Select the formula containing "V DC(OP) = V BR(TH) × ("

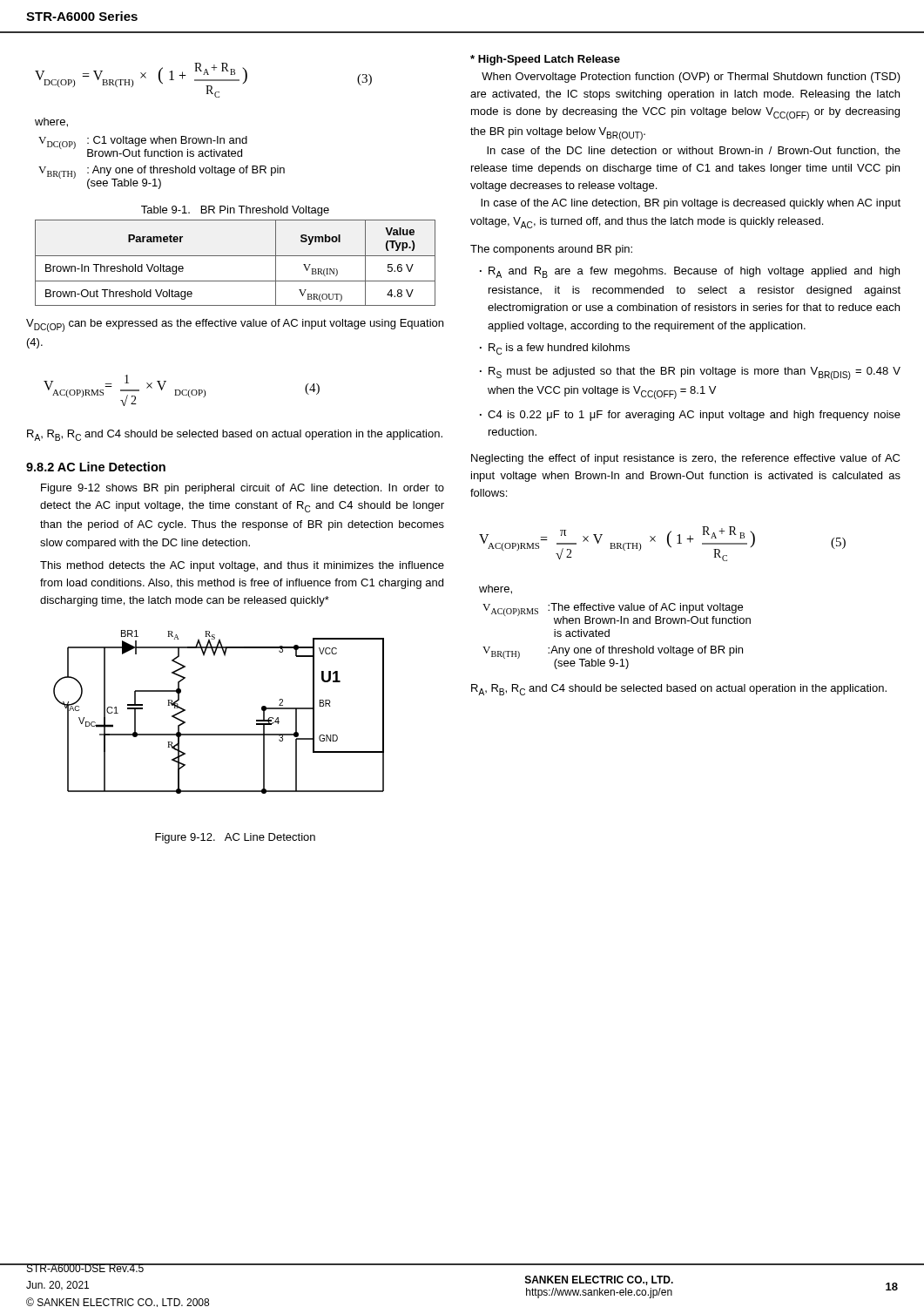pyautogui.click(x=240, y=78)
